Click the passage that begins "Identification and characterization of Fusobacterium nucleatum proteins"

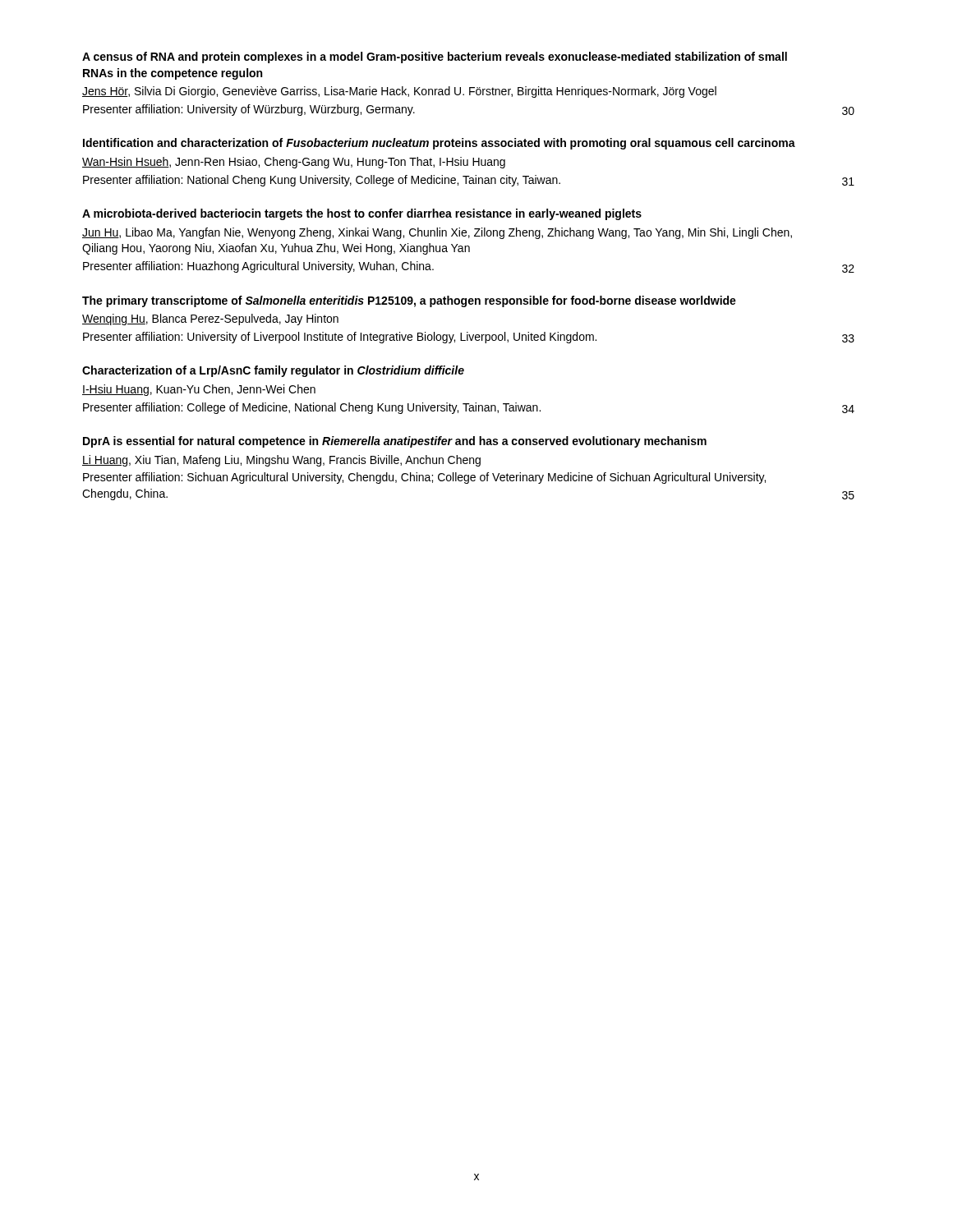[468, 162]
